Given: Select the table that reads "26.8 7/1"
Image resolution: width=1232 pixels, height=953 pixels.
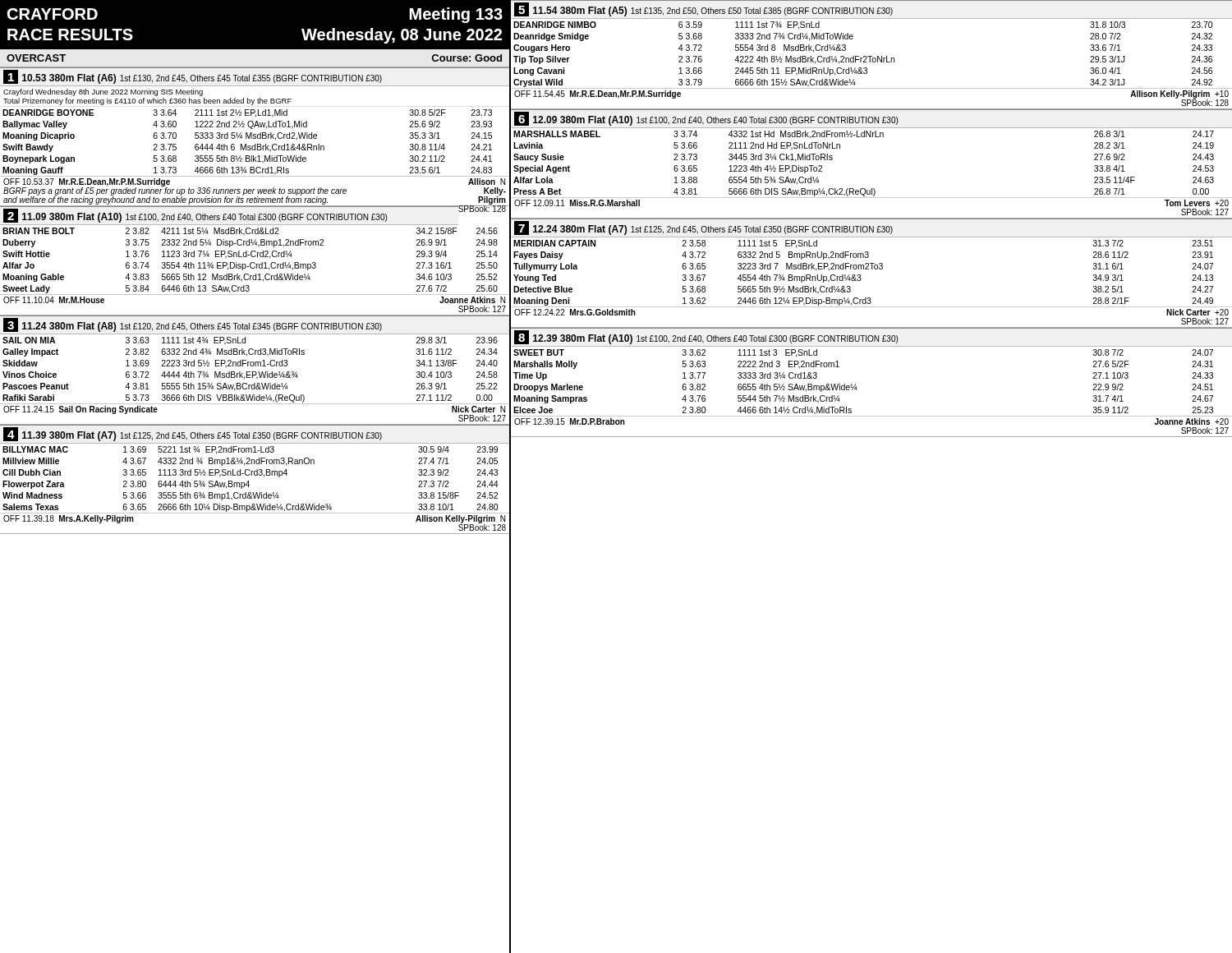Looking at the screenshot, I should point(871,163).
